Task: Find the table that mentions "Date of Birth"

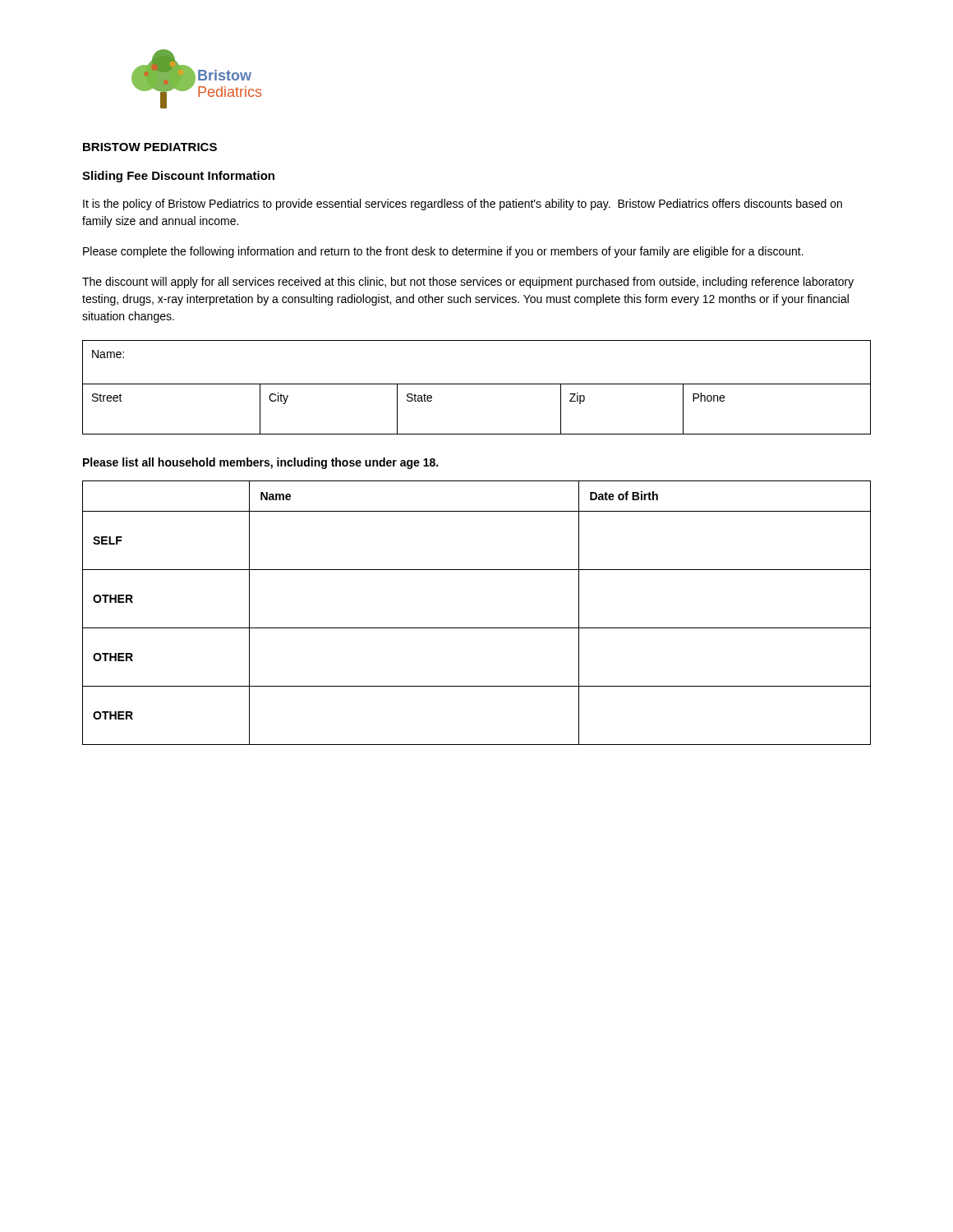Action: 476,613
